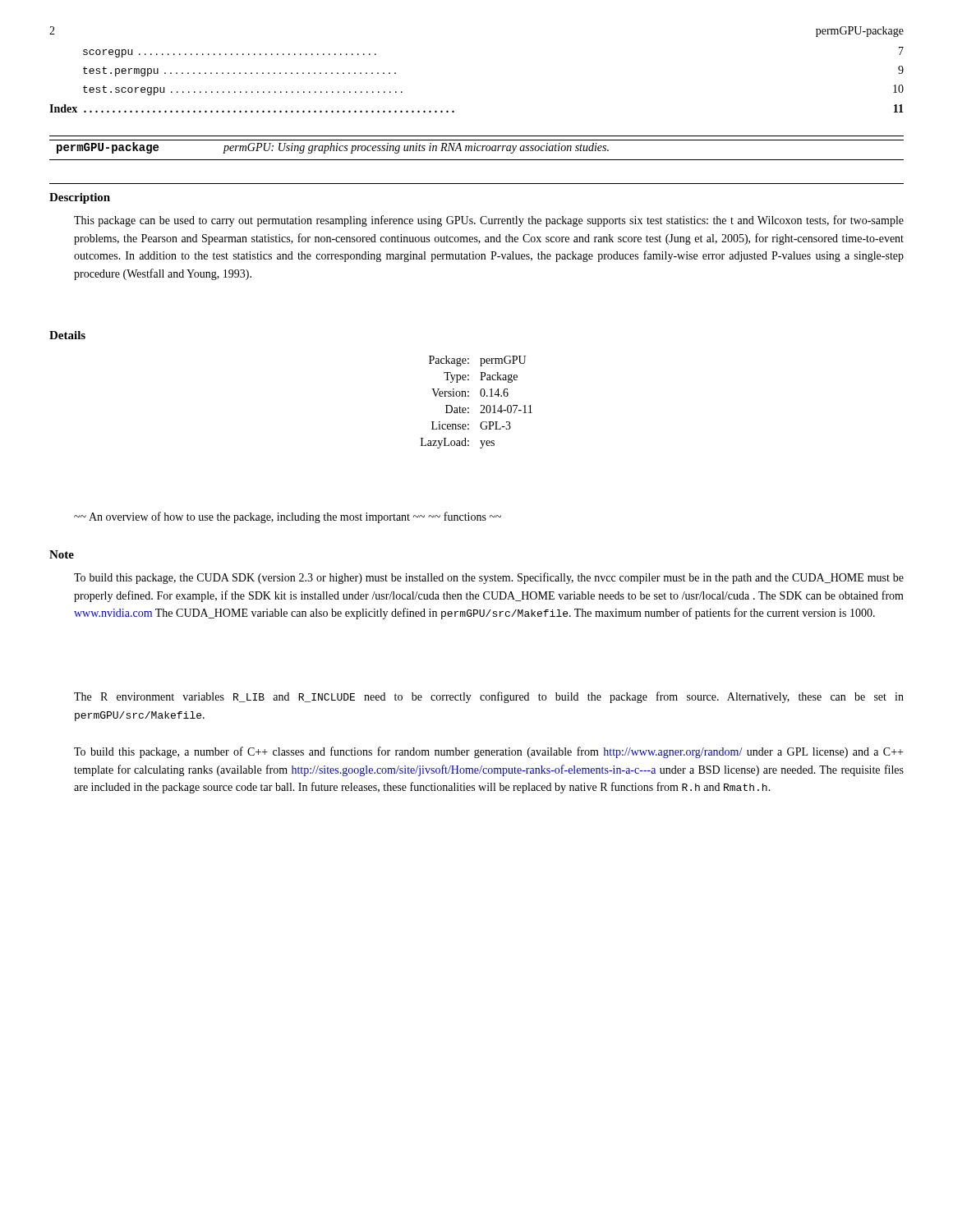Select the element starting "~~ An overview of how to use the"
Viewport: 953px width, 1232px height.
tap(288, 517)
